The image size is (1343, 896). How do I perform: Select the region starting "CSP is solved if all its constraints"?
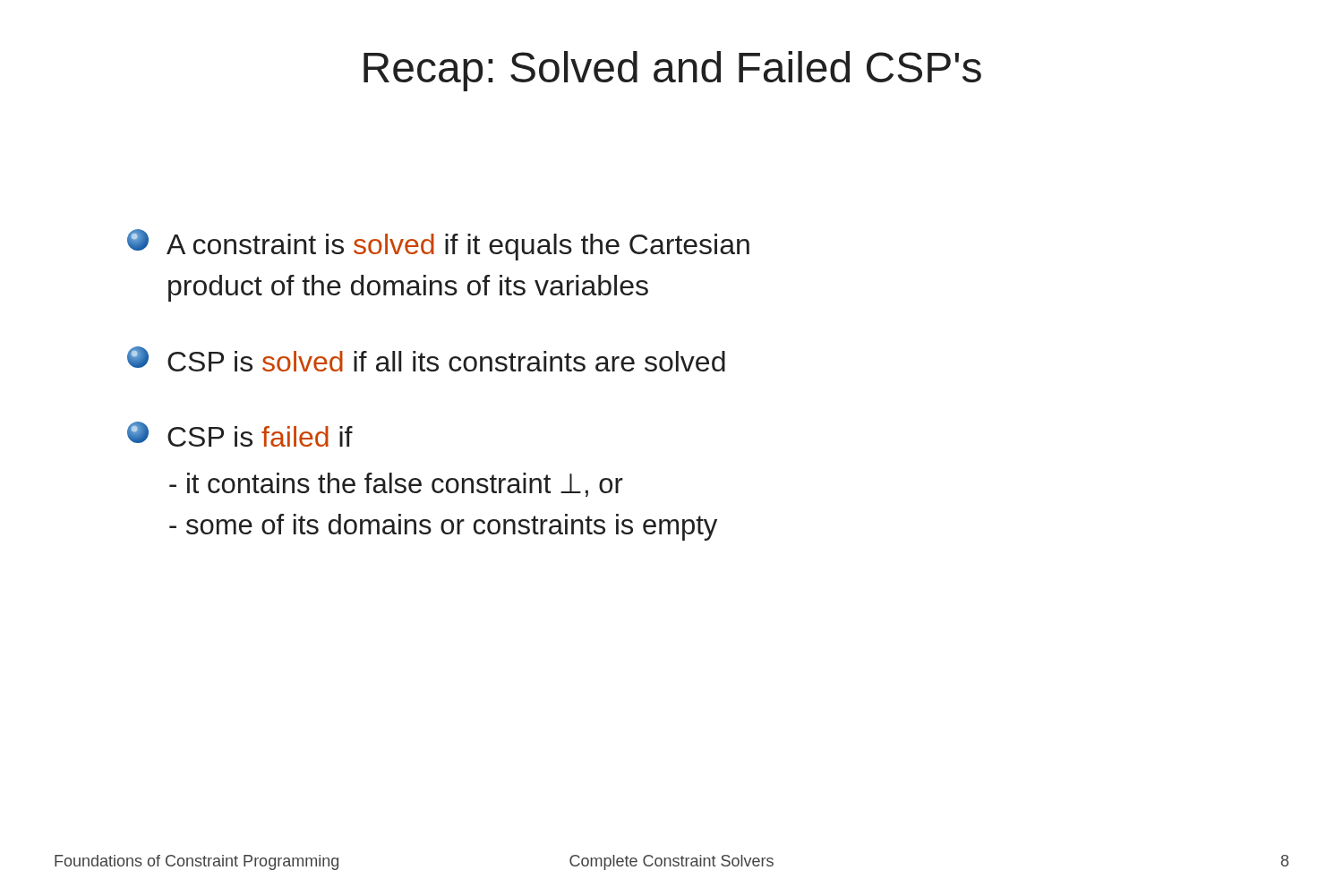point(426,362)
